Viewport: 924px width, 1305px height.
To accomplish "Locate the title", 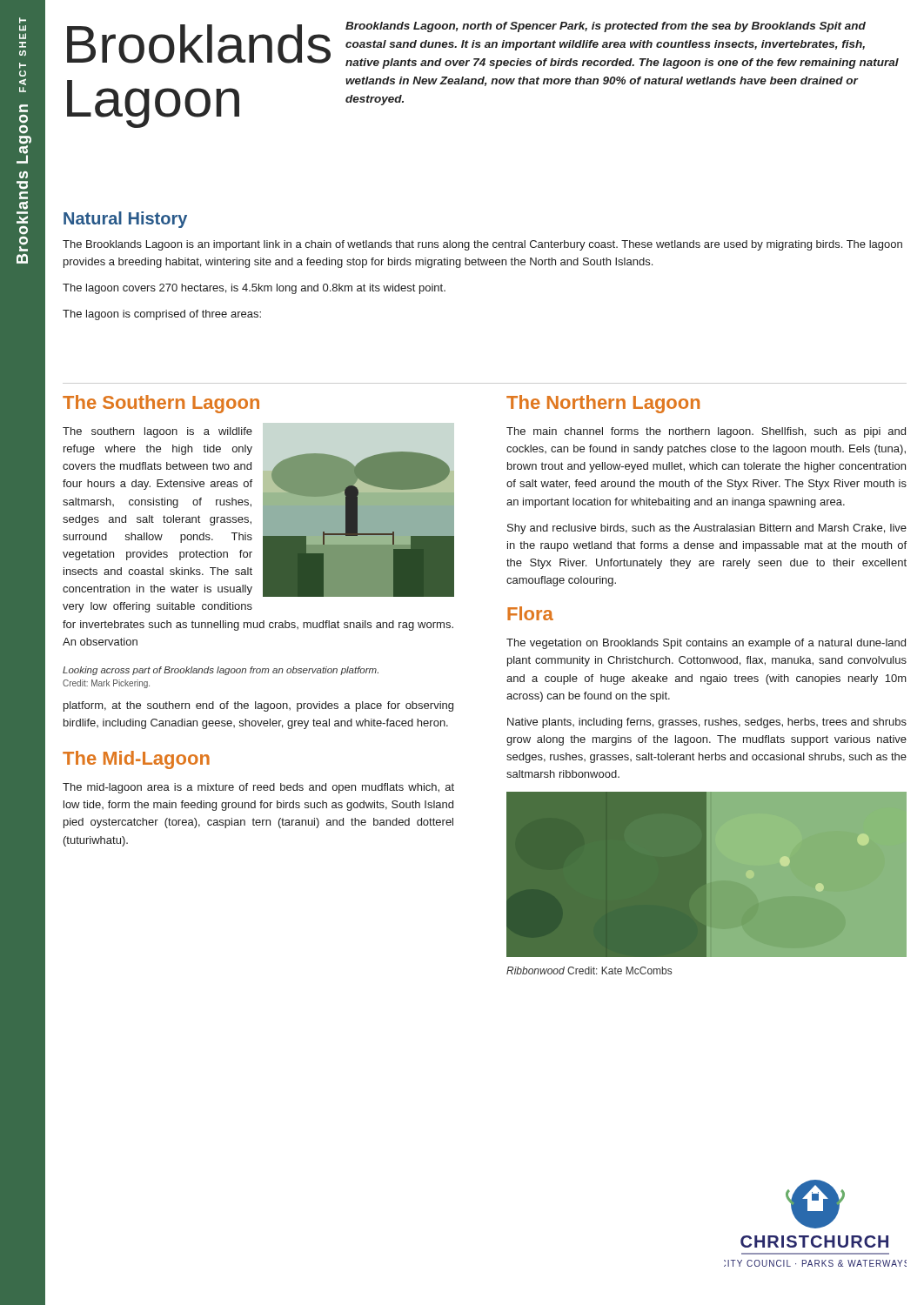I will (x=198, y=71).
